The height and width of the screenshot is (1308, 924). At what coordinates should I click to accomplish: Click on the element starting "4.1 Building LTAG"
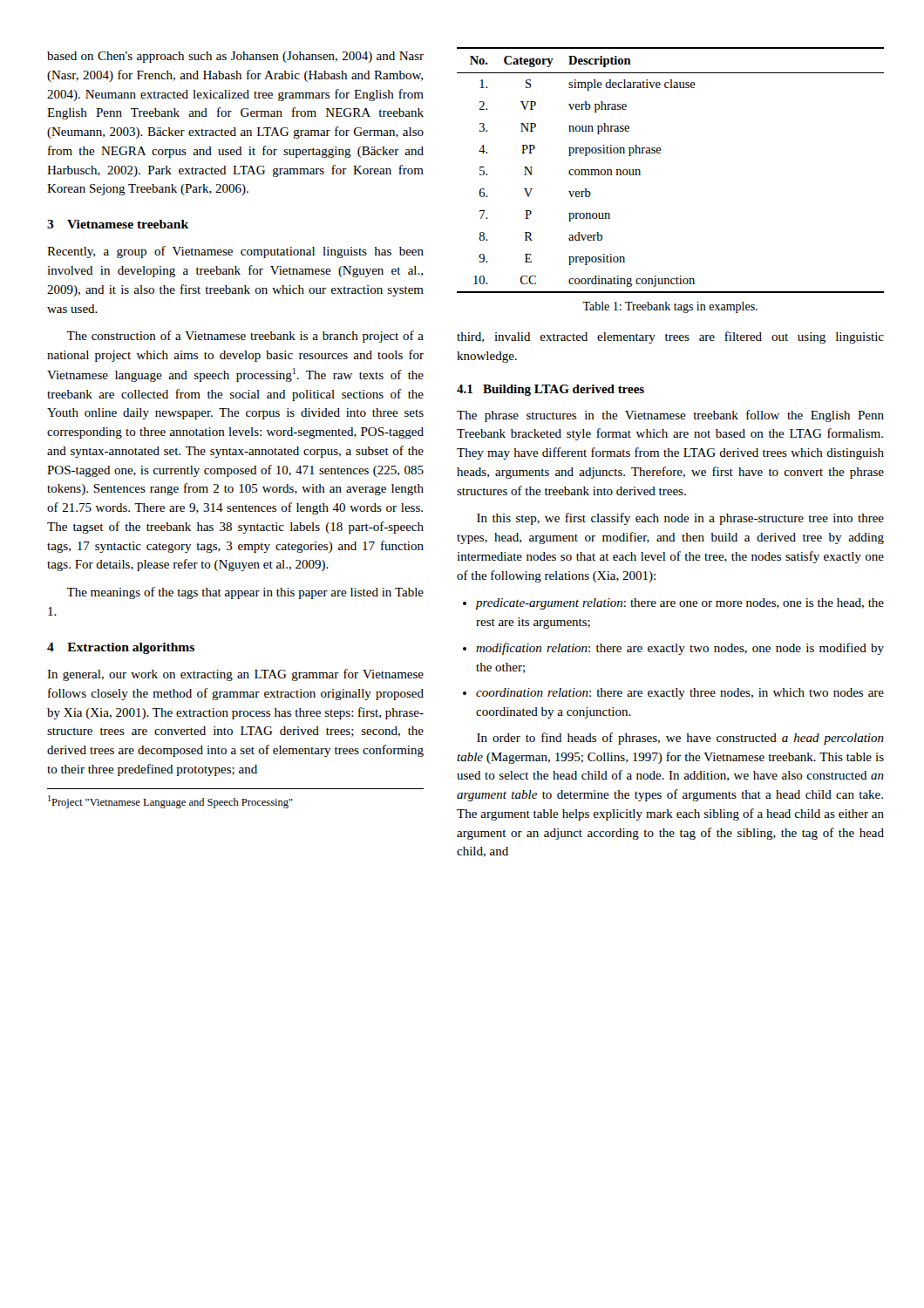(x=550, y=390)
